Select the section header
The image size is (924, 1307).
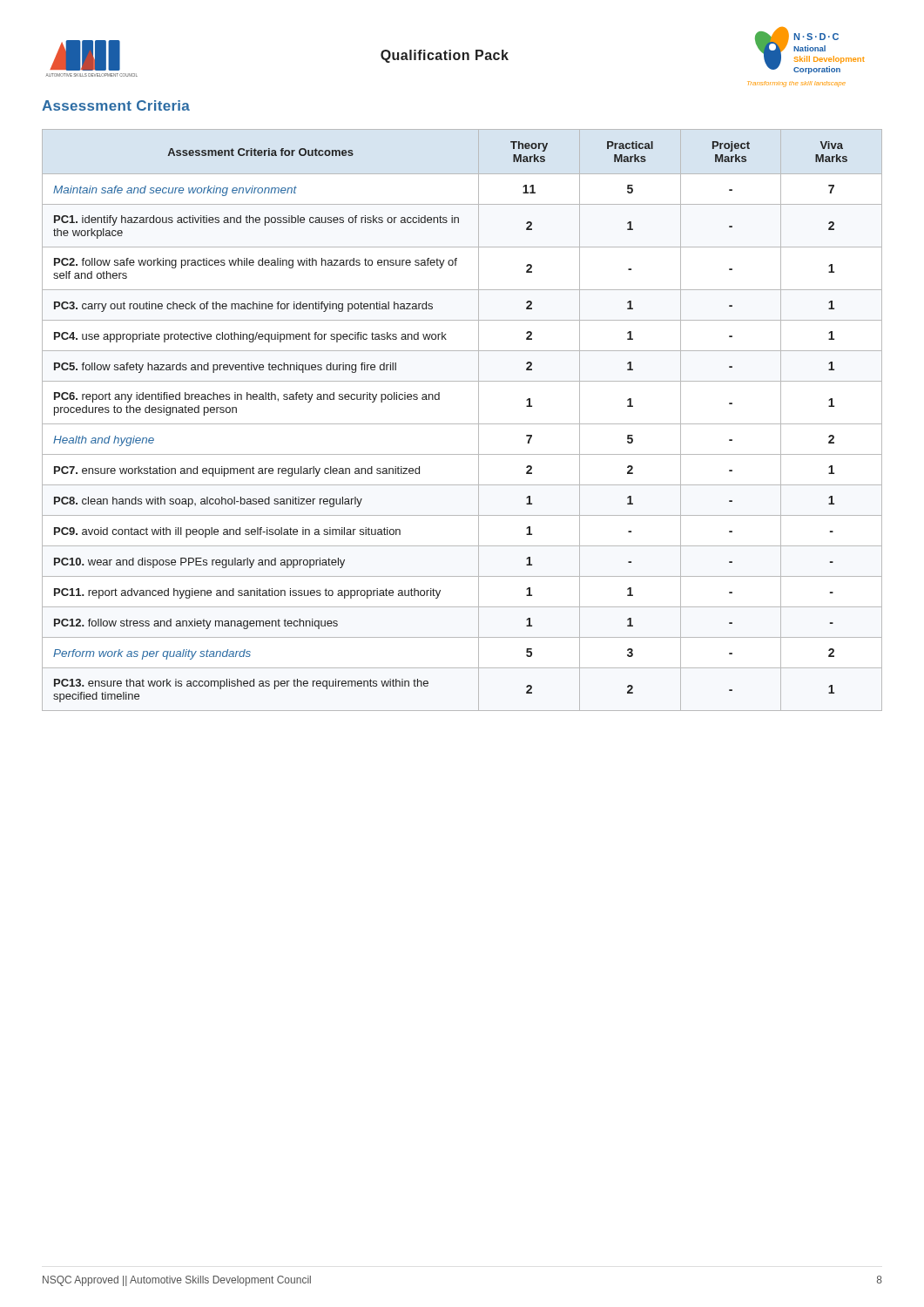tap(116, 106)
